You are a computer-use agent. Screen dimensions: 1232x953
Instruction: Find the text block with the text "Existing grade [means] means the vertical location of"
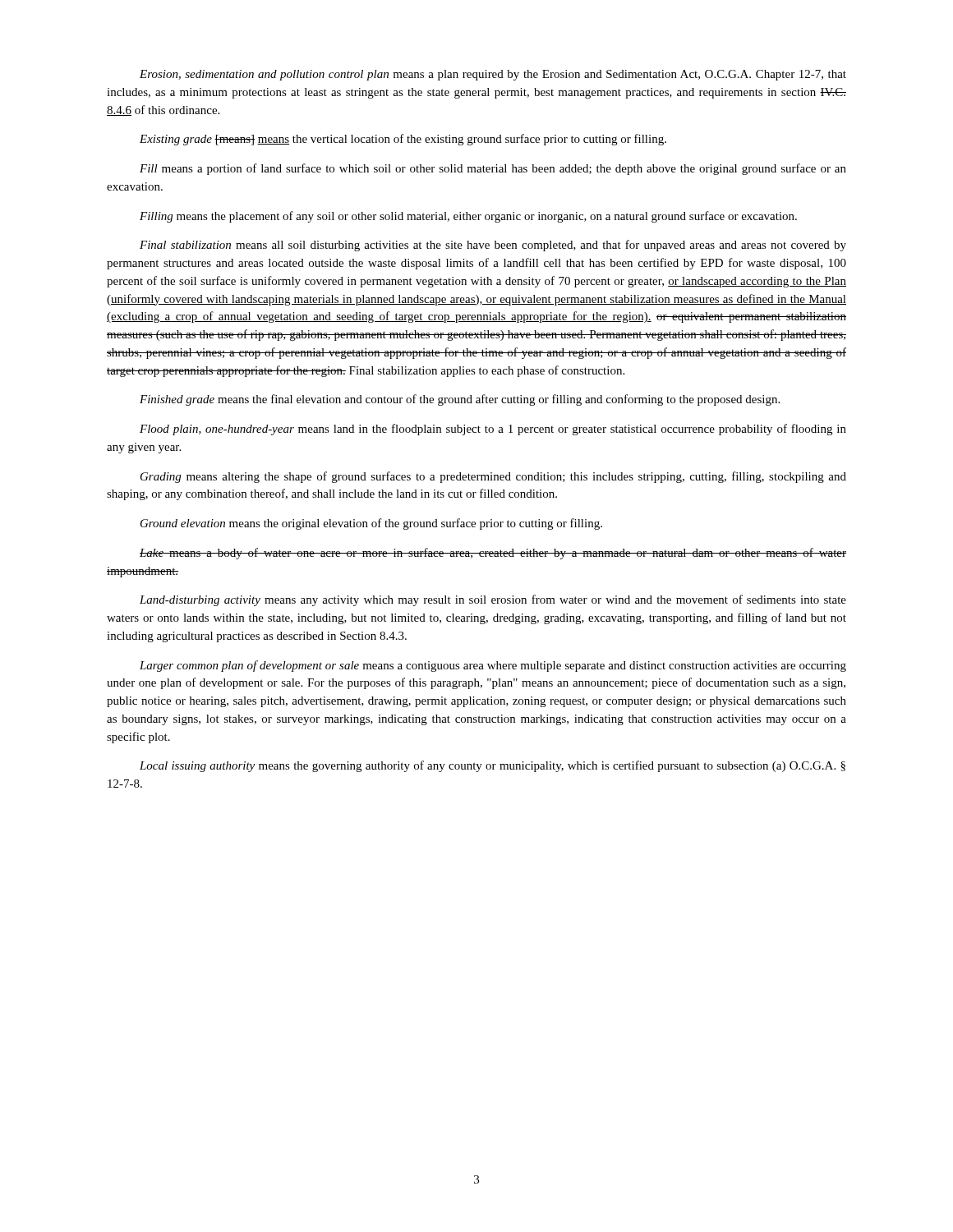pyautogui.click(x=476, y=140)
